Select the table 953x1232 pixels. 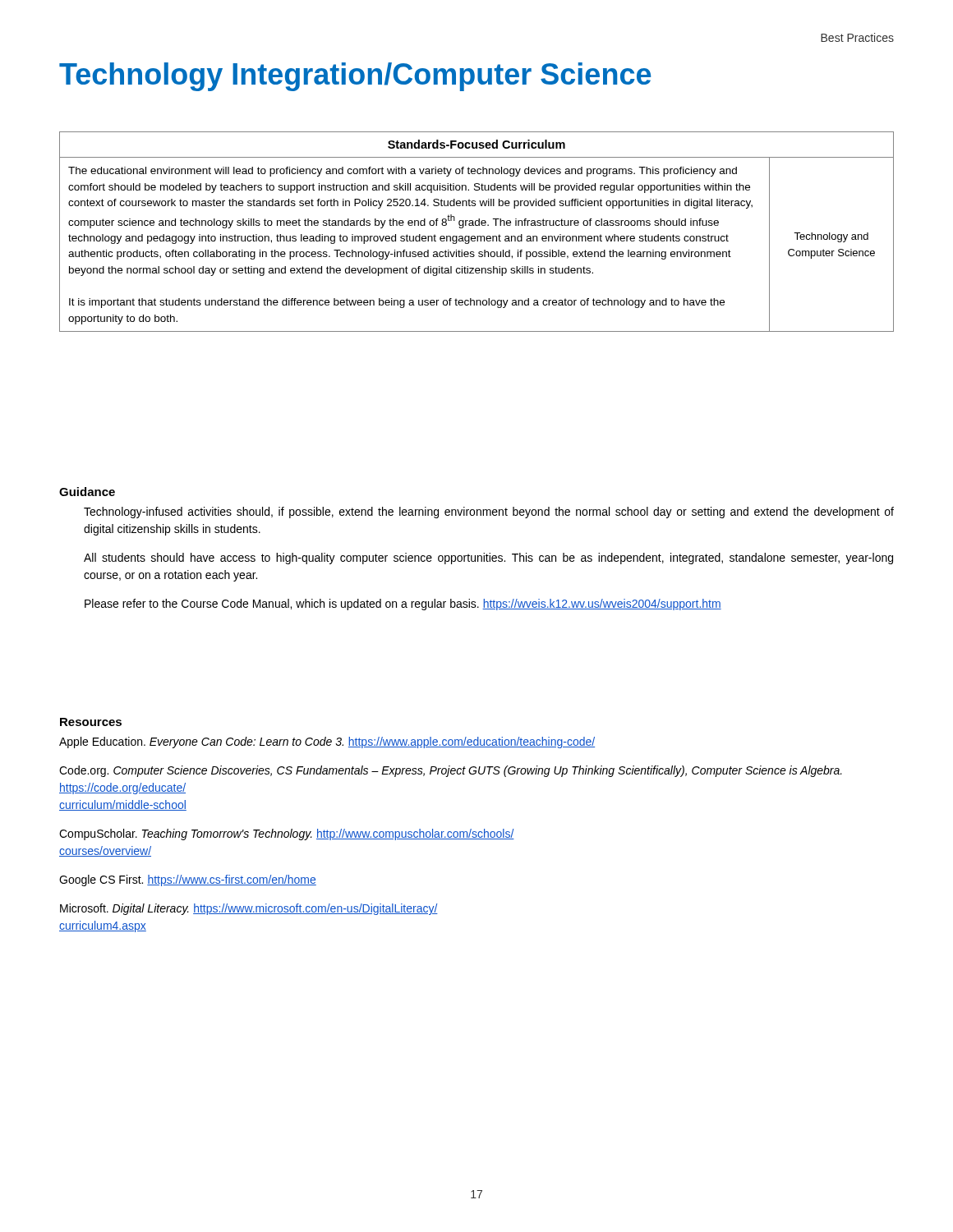tap(476, 232)
